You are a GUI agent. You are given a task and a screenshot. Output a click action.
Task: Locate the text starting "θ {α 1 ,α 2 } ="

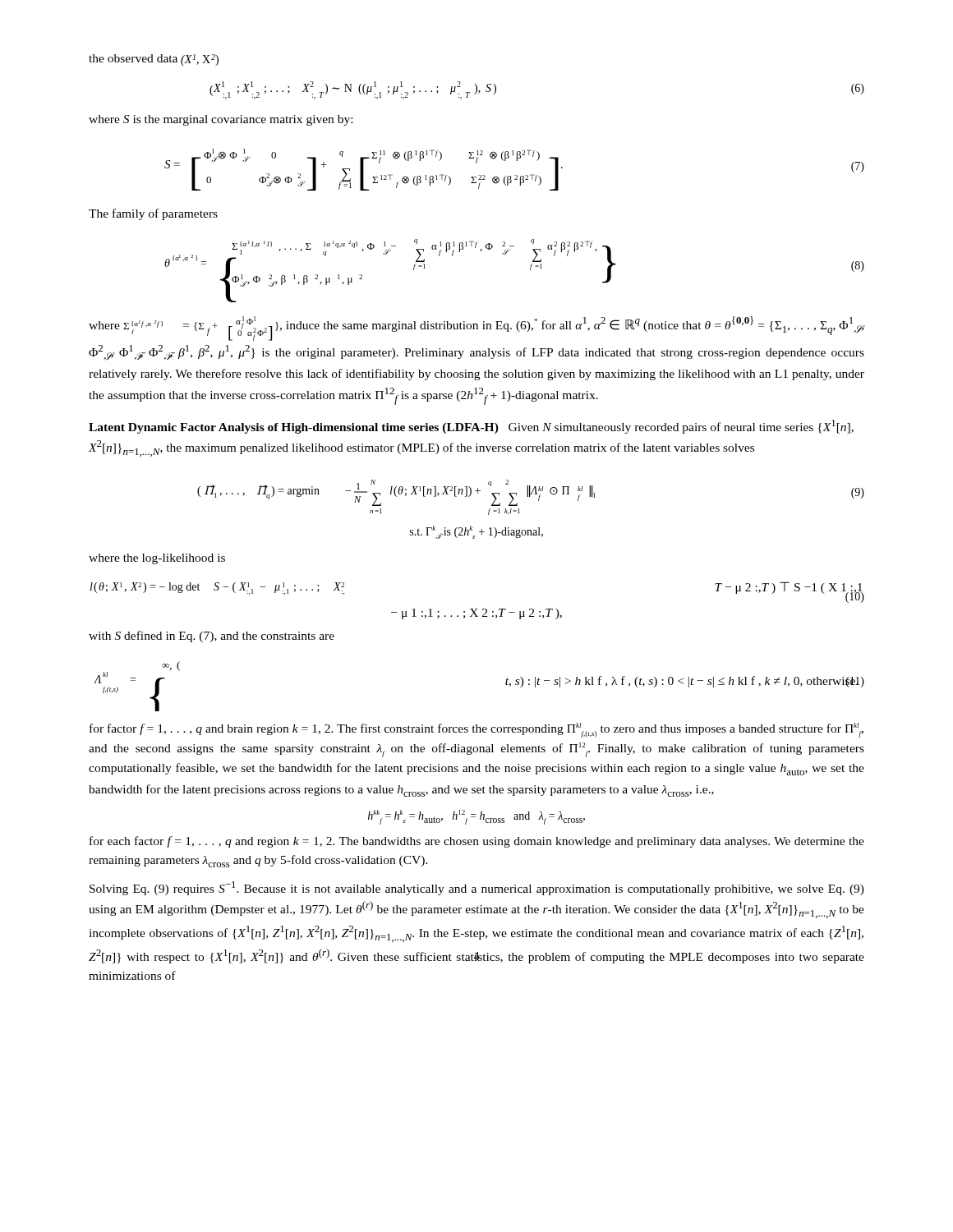(x=514, y=266)
